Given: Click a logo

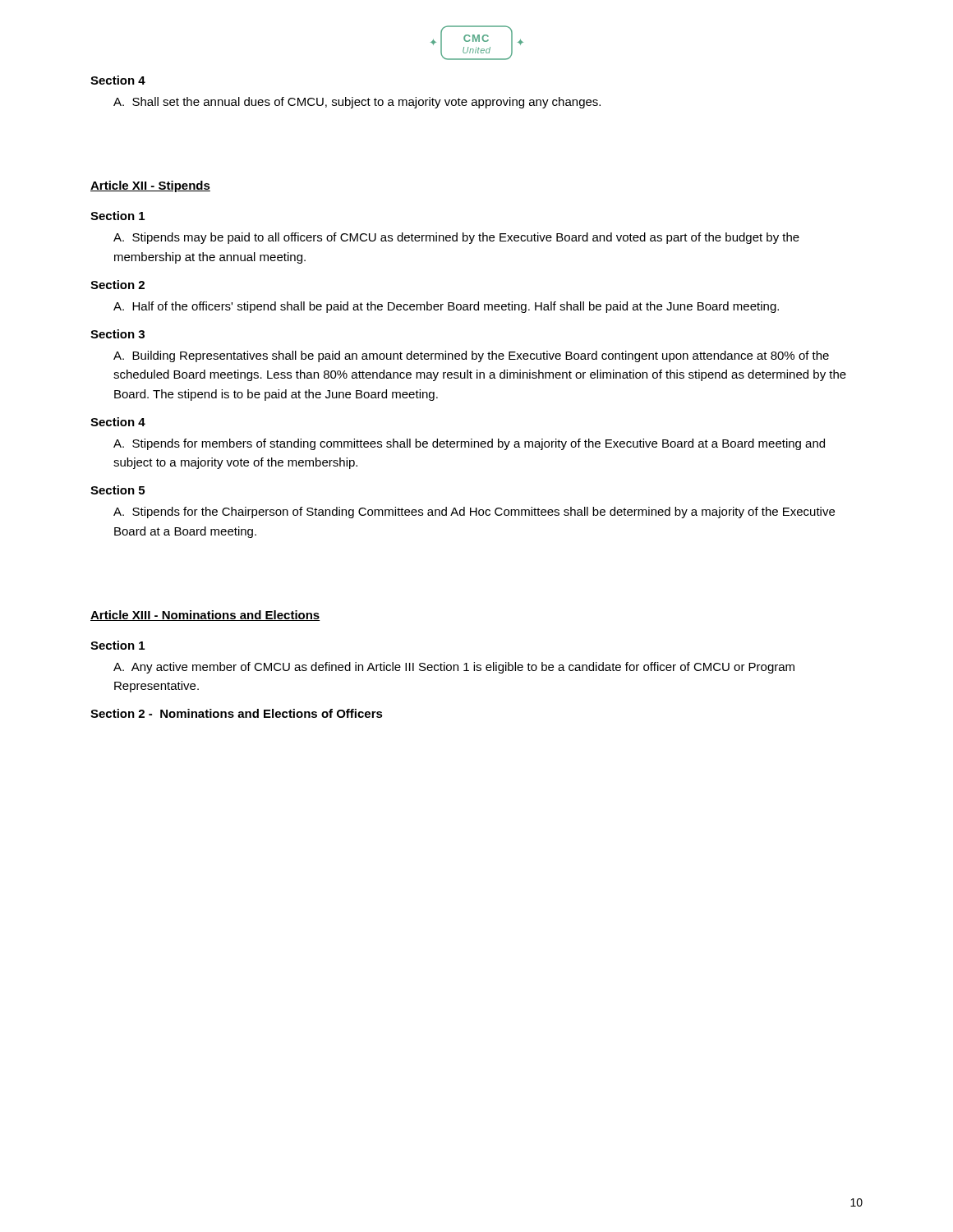Looking at the screenshot, I should (476, 37).
